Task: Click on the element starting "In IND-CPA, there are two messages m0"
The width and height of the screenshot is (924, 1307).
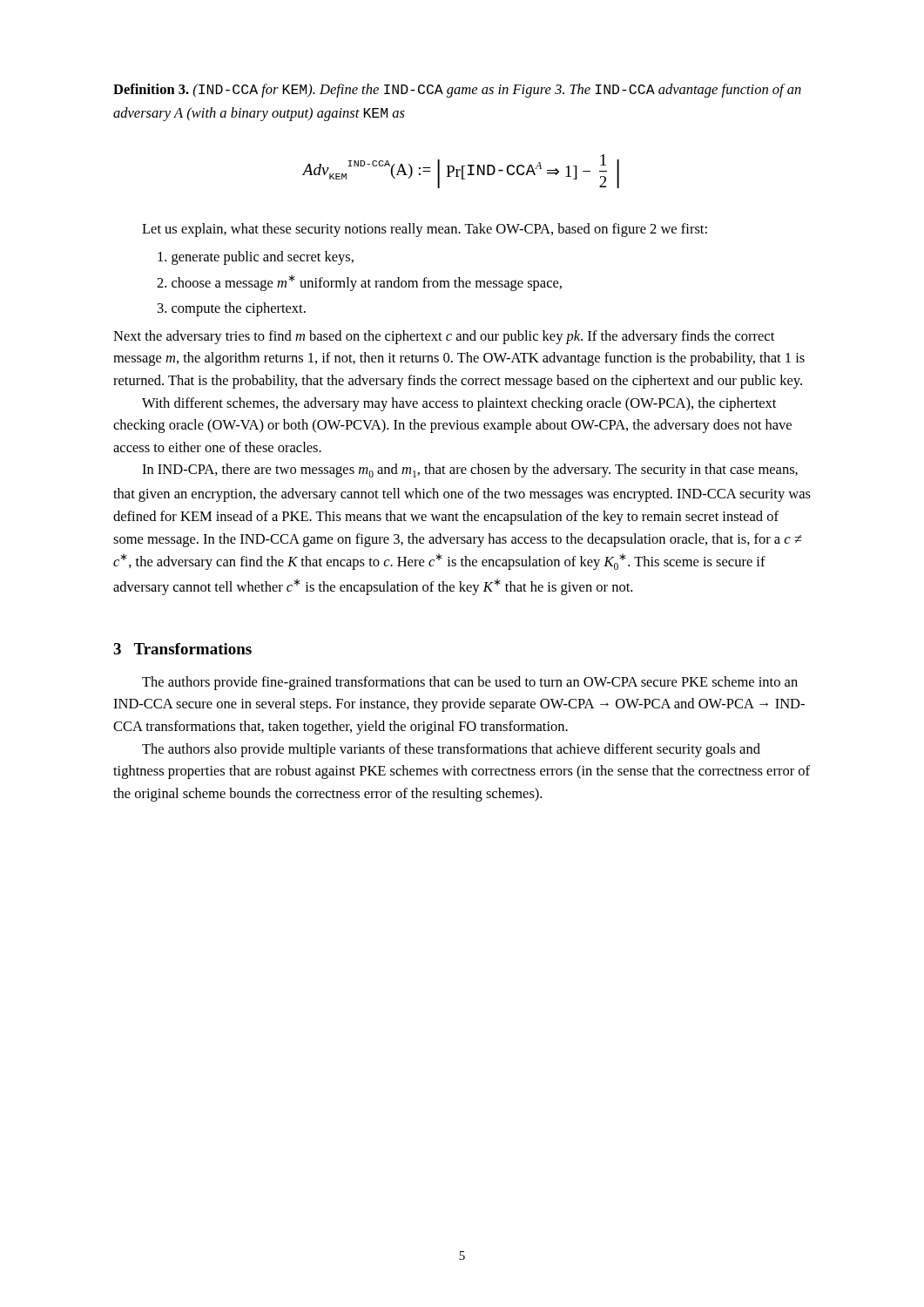Action: point(462,528)
